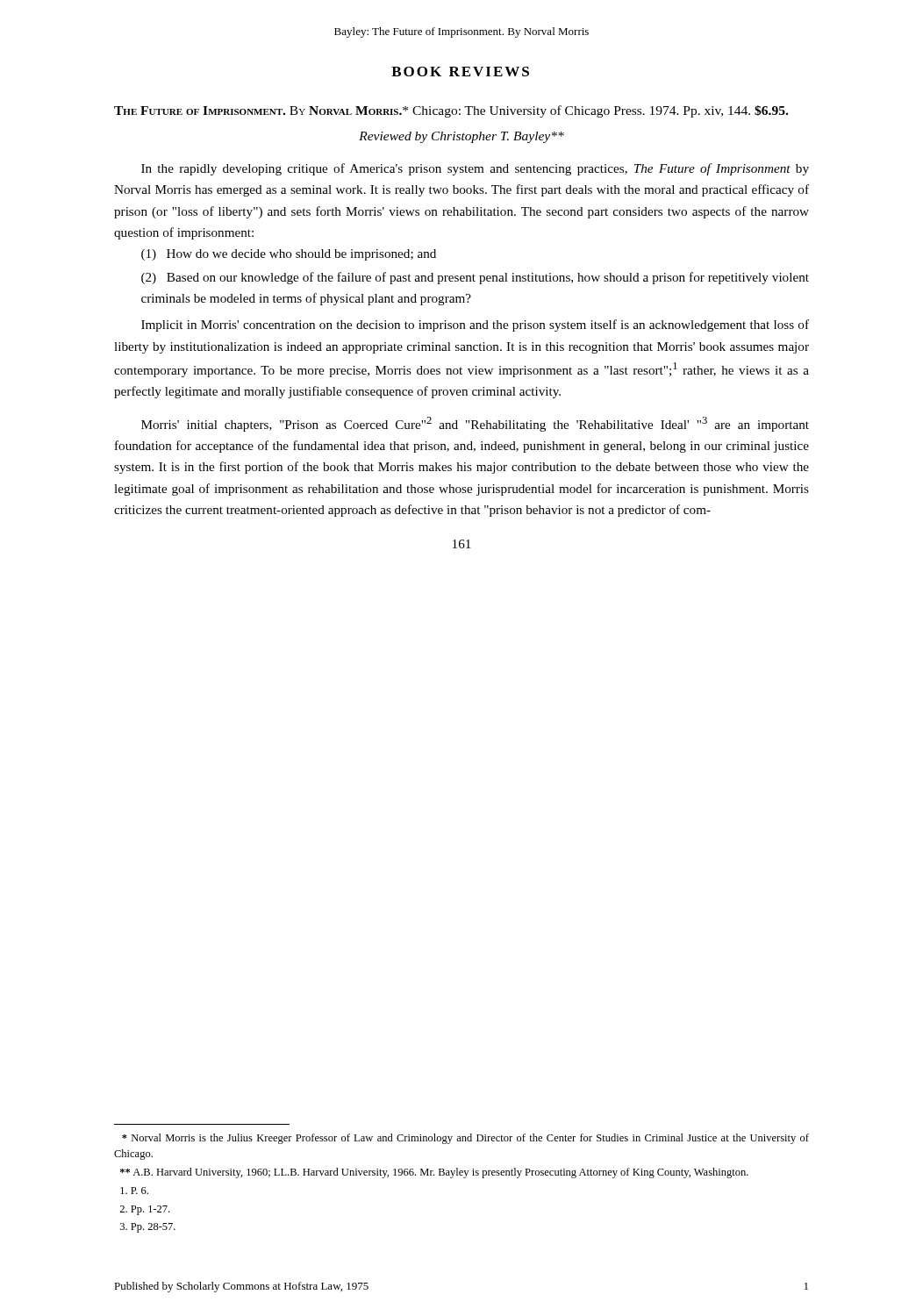Find the footnote with the text "Pp. 28-57."
Screen dimensions: 1316x923
tap(145, 1227)
